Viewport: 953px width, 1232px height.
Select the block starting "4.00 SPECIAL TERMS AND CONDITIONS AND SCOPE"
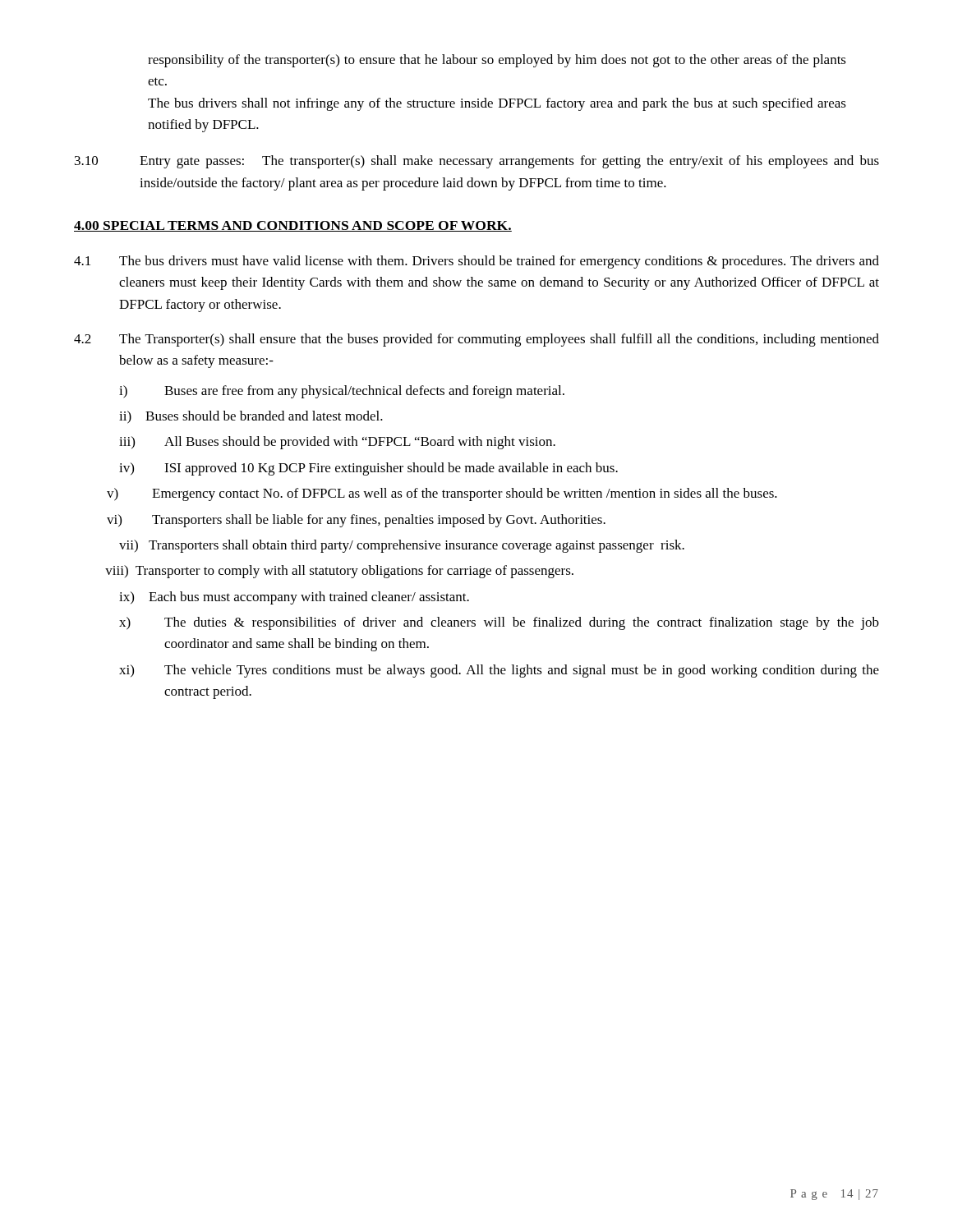pyautogui.click(x=293, y=225)
